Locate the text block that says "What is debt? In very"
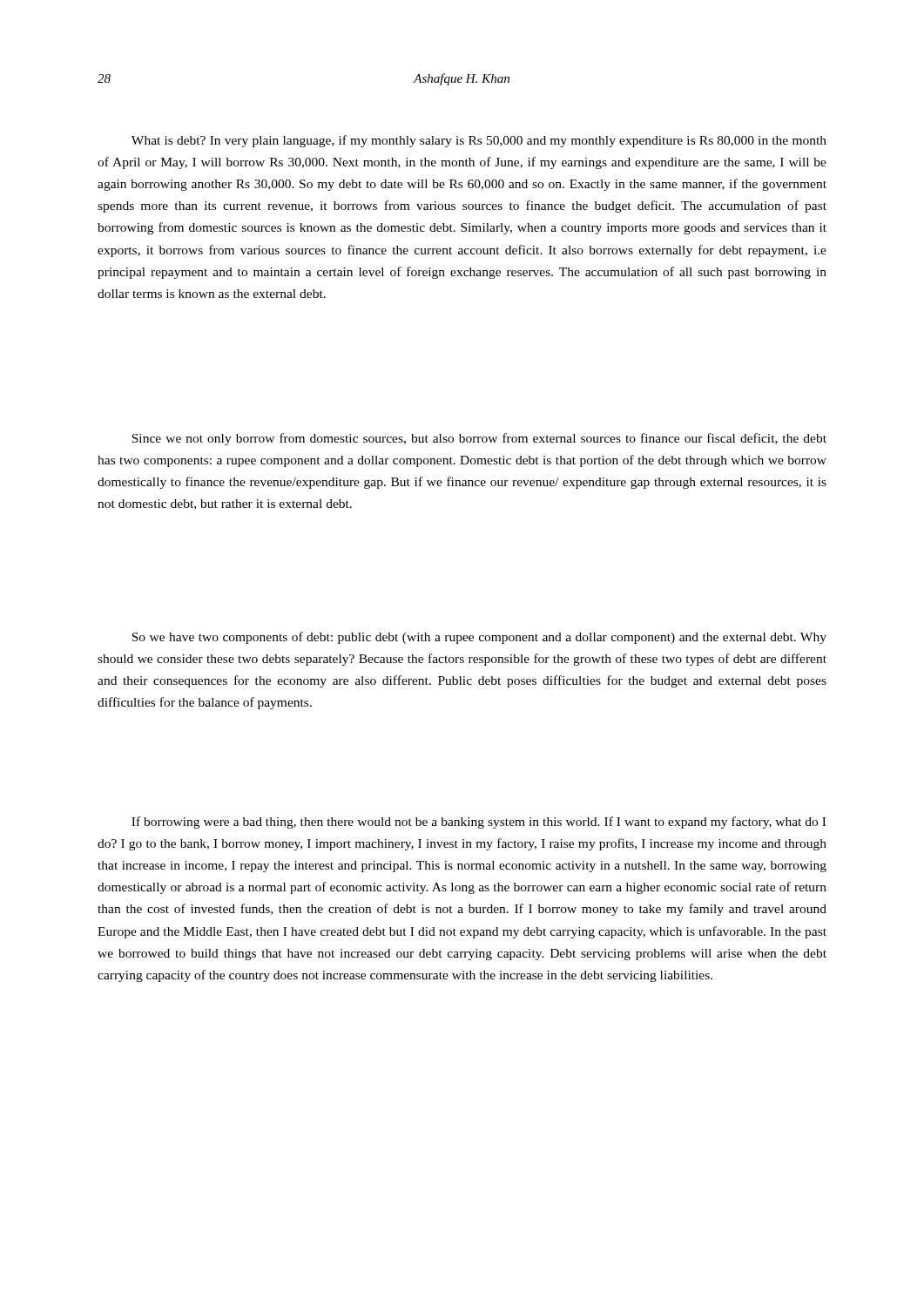 point(462,216)
